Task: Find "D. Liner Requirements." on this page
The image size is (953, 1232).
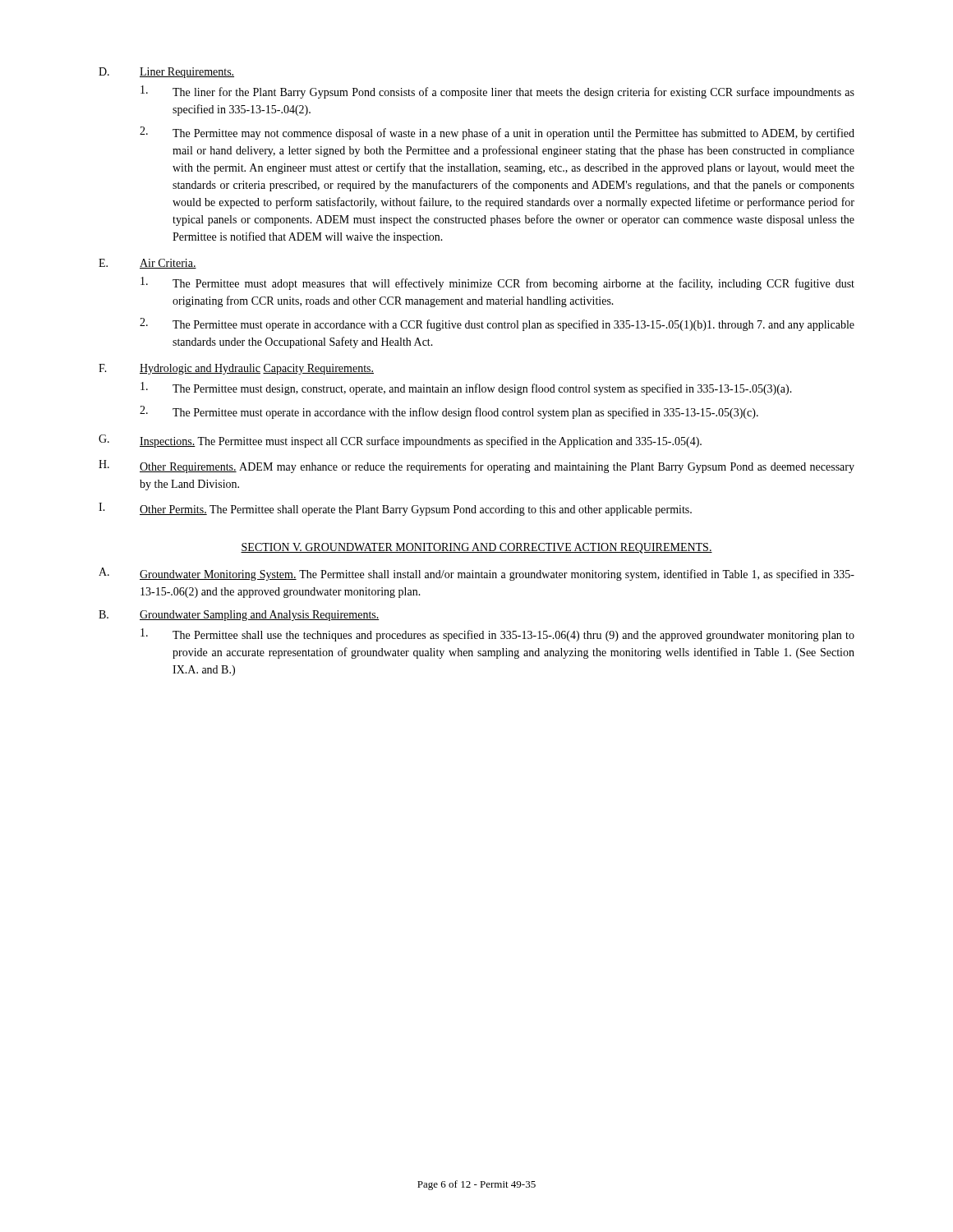Action: pos(166,73)
